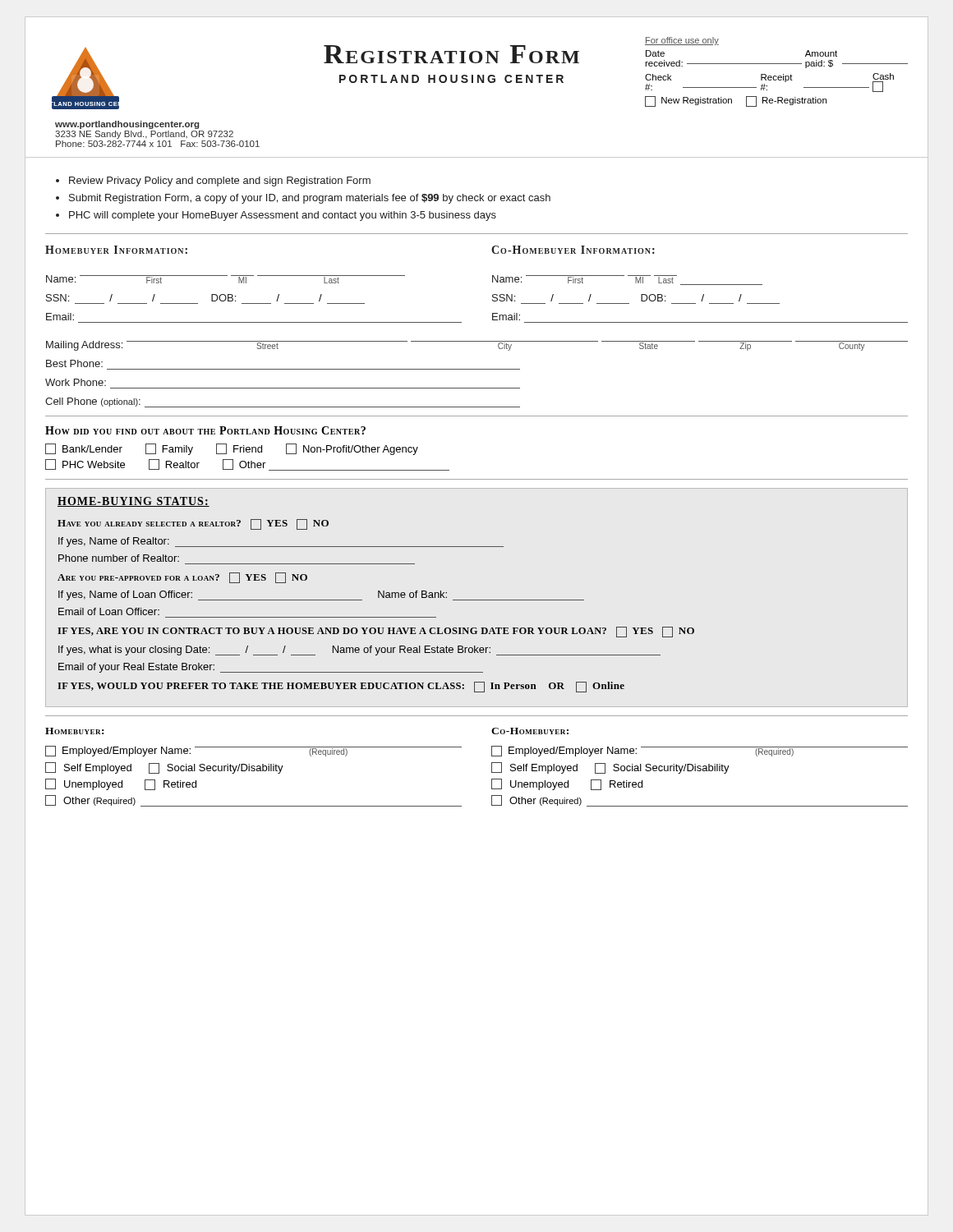This screenshot has height=1232, width=953.
Task: Select the text block that says "If Yes, would you prefer to"
Action: tap(476, 686)
